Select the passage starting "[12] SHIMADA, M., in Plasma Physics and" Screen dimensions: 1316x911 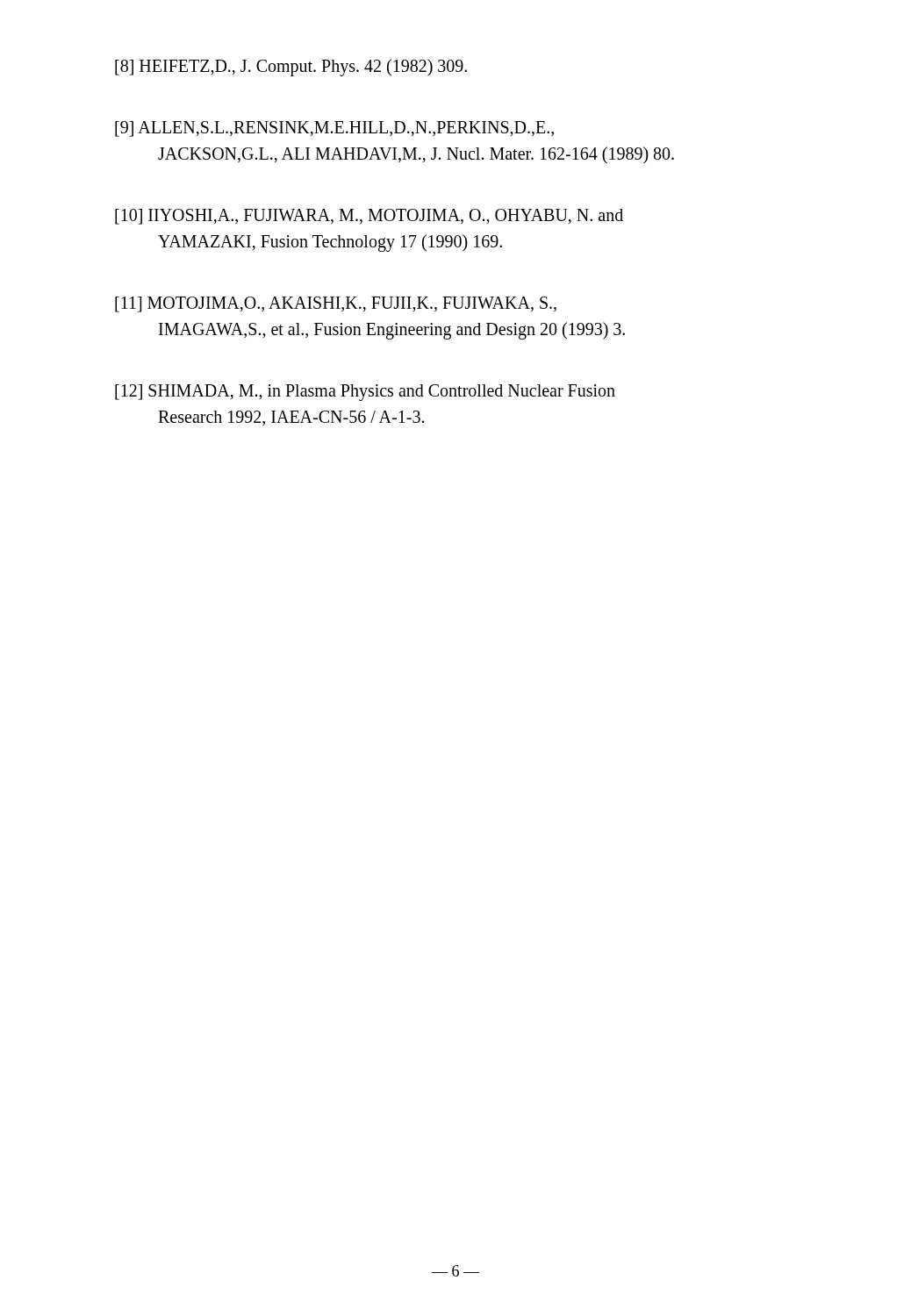tap(469, 404)
